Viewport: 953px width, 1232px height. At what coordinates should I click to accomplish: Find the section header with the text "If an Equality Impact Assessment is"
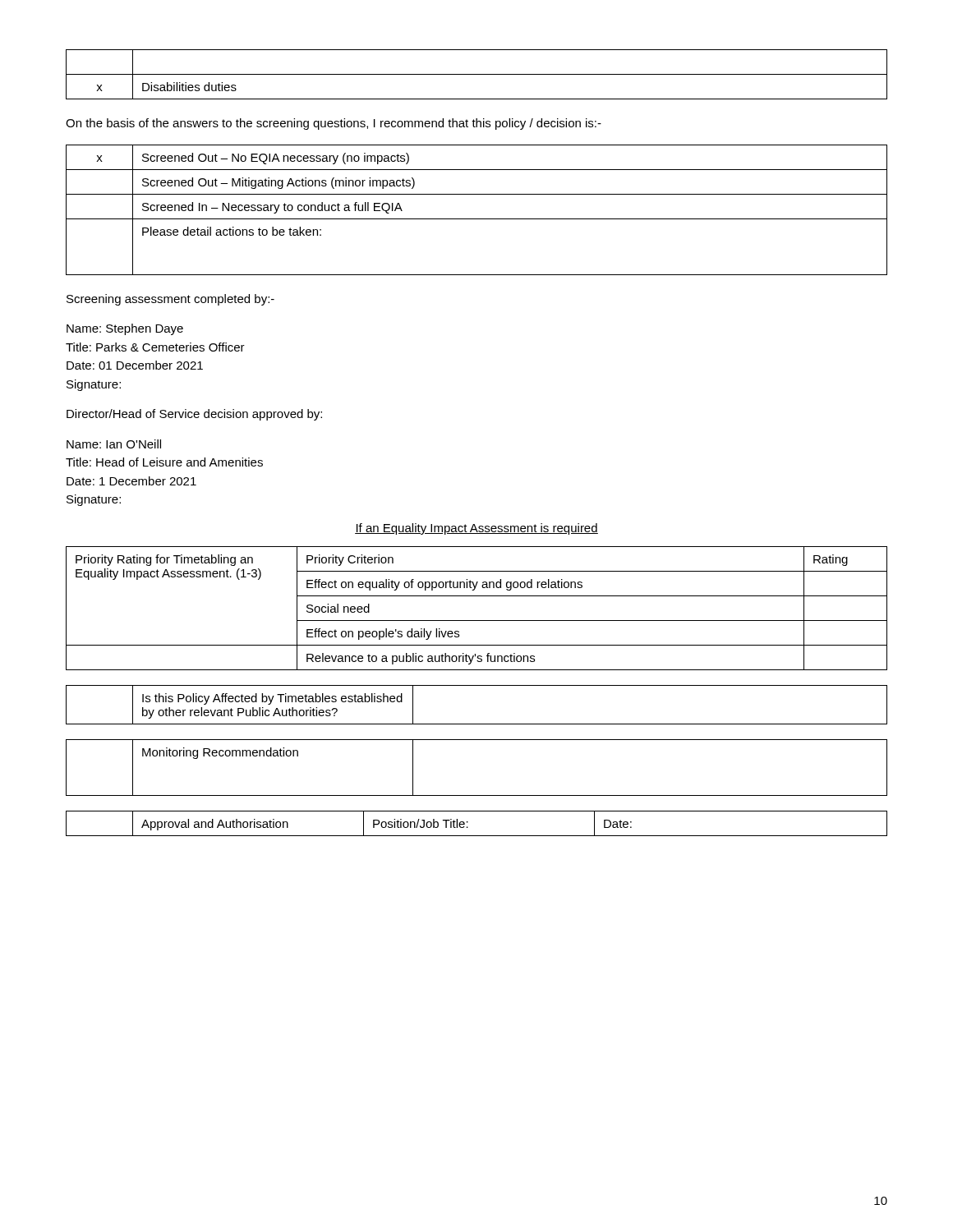coord(476,527)
